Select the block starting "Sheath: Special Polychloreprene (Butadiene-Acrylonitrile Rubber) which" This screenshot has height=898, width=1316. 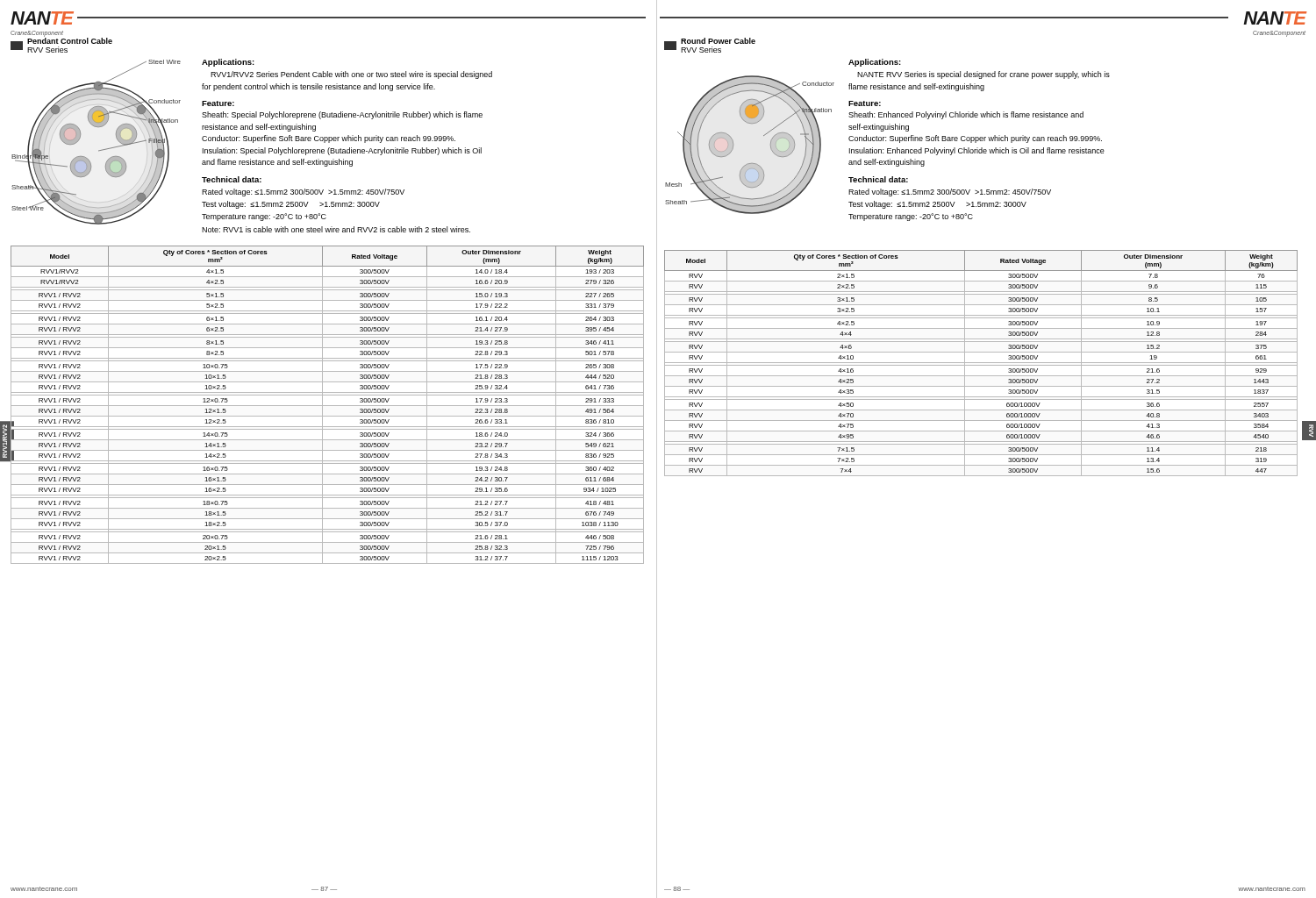point(342,139)
